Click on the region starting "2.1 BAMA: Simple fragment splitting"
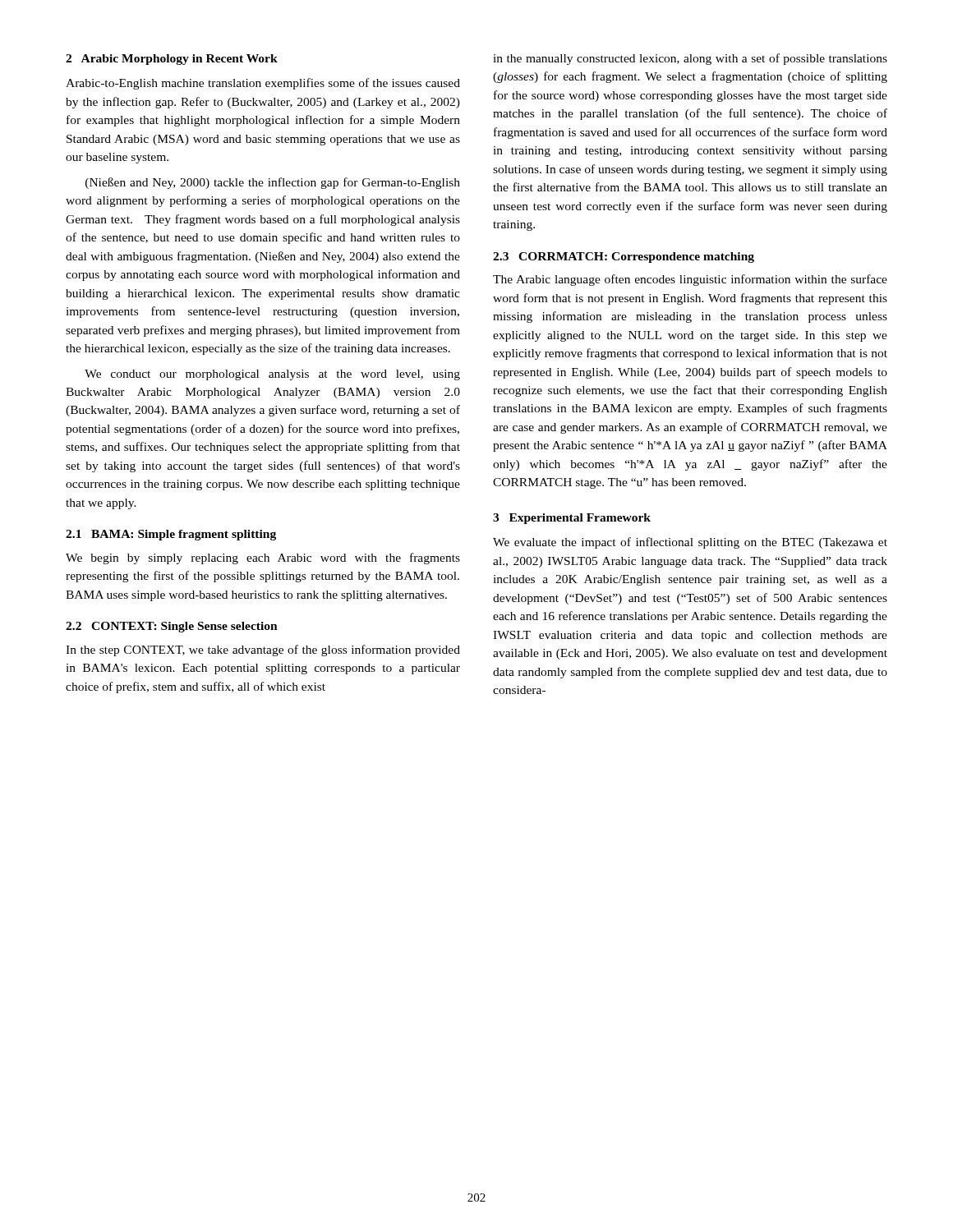Screen dimensions: 1232x953 [171, 534]
